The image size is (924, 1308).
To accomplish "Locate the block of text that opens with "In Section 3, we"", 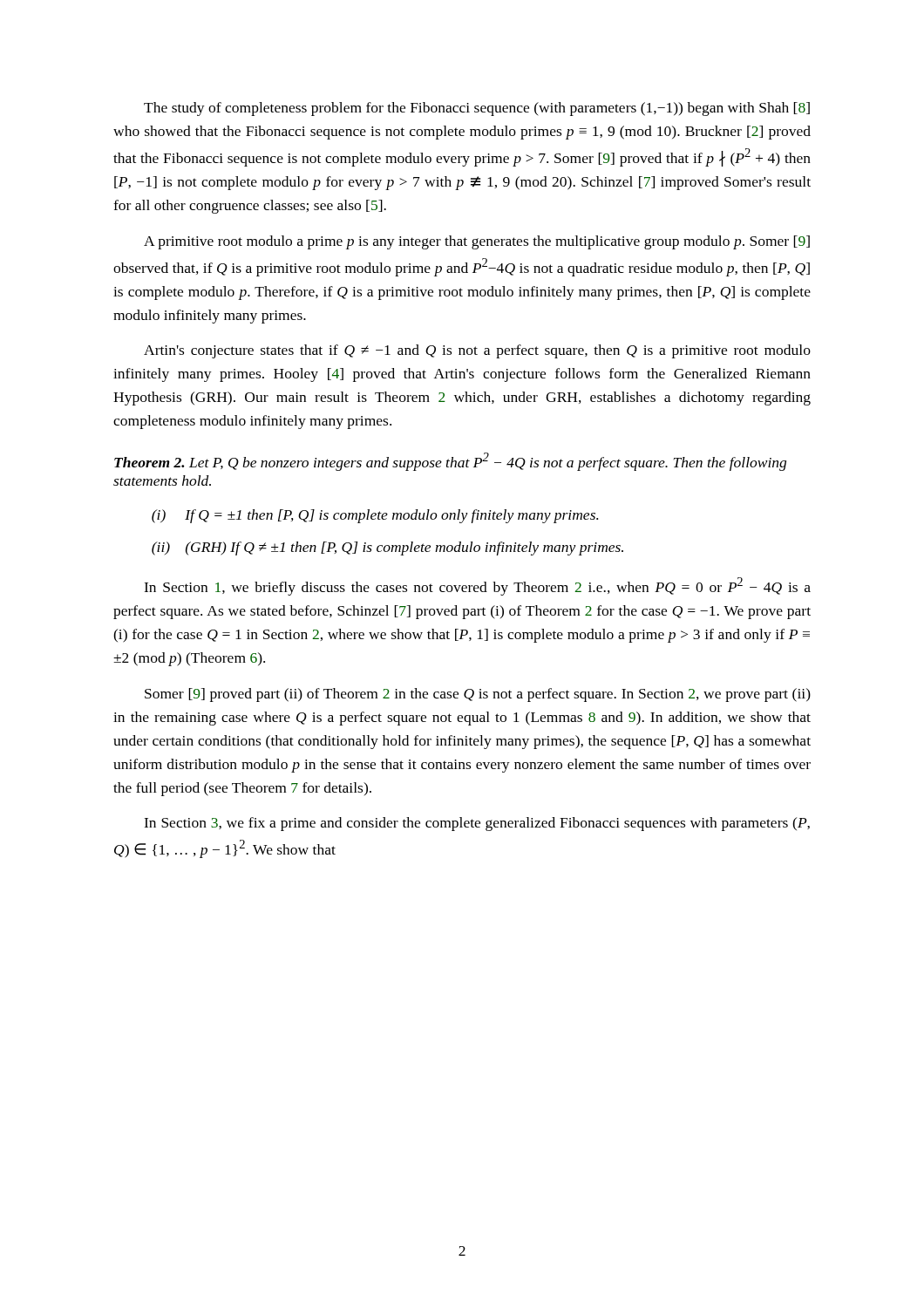I will coord(462,836).
